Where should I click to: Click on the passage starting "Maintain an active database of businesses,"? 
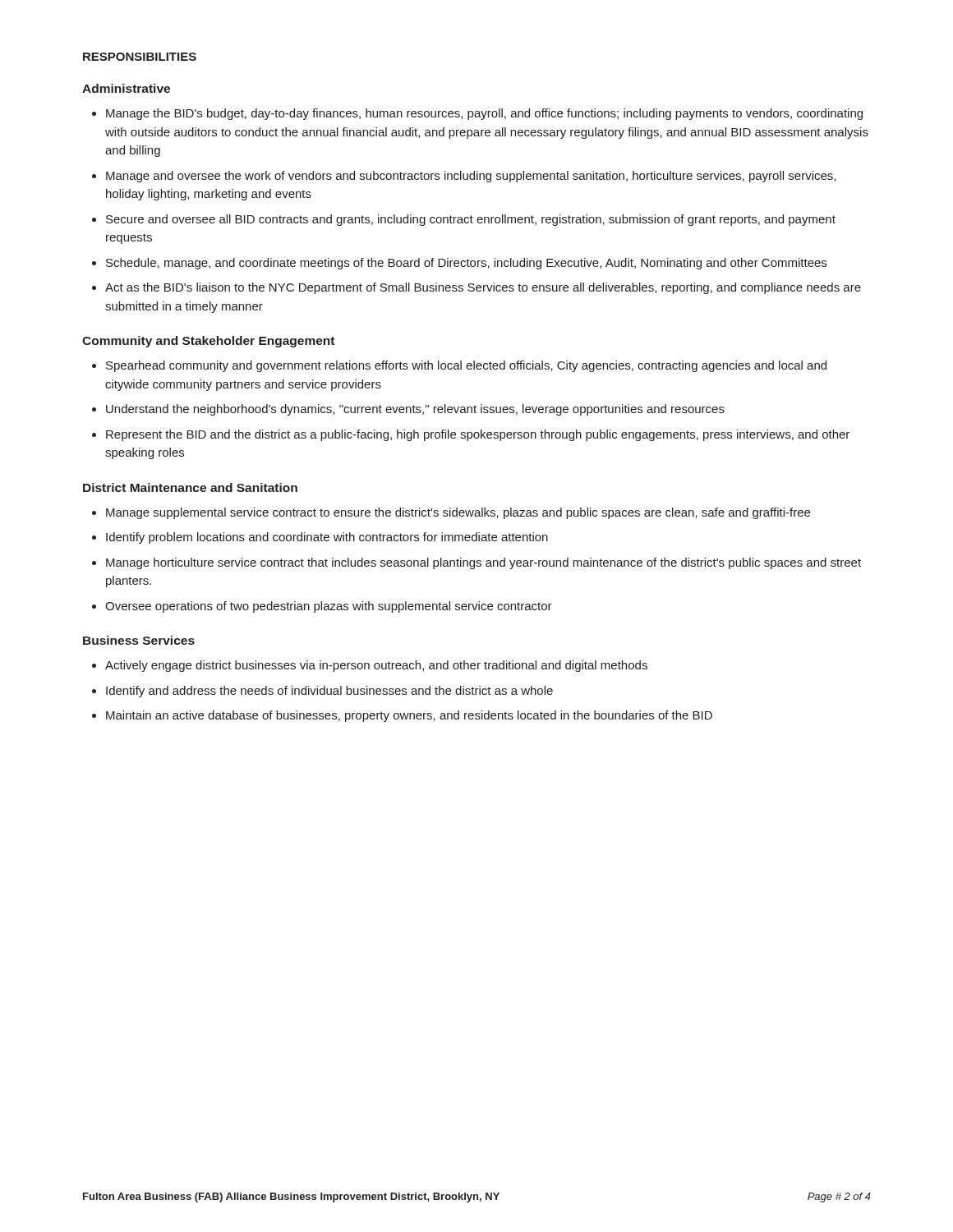(x=409, y=715)
